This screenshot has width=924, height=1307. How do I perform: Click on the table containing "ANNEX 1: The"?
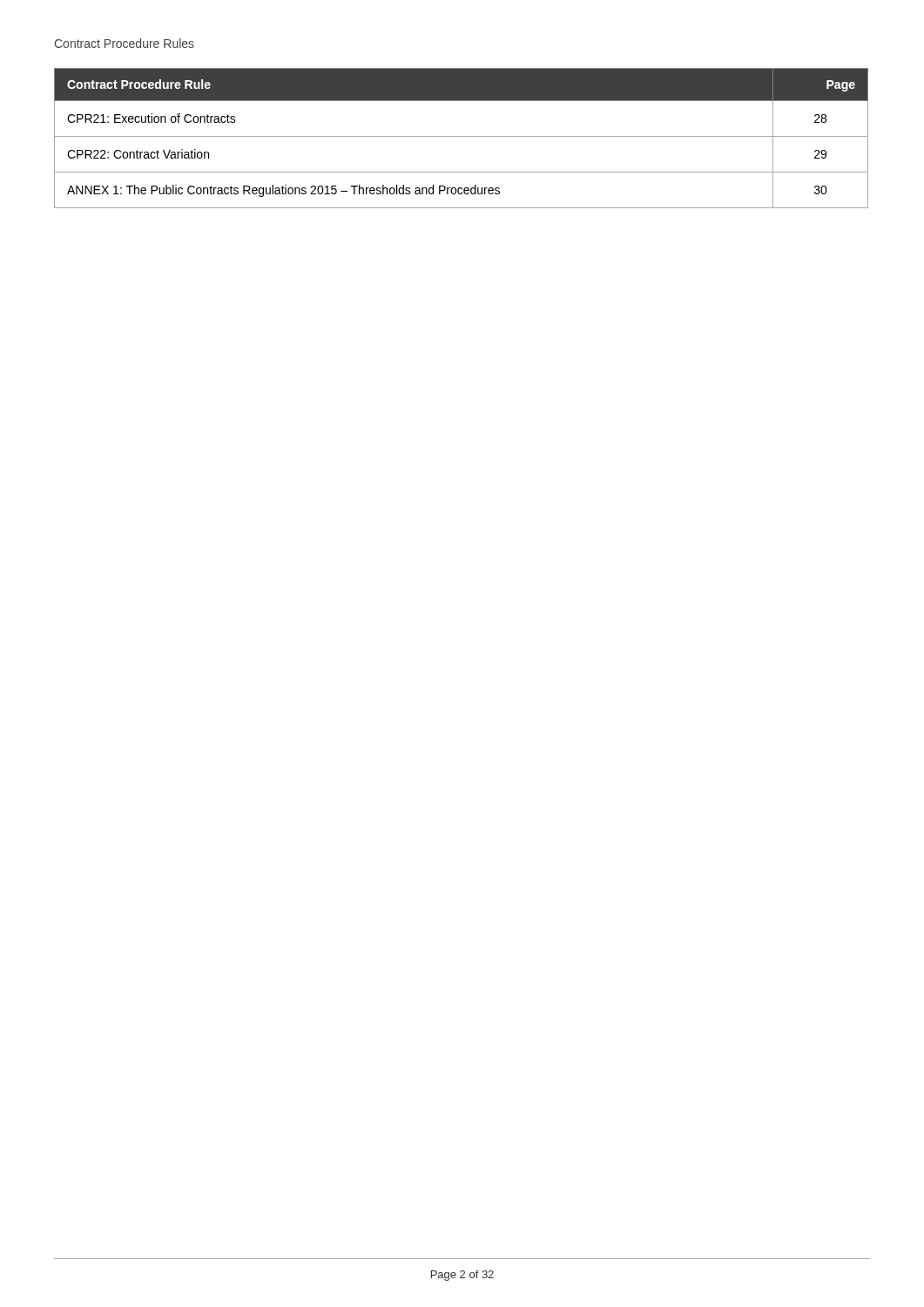tap(461, 138)
